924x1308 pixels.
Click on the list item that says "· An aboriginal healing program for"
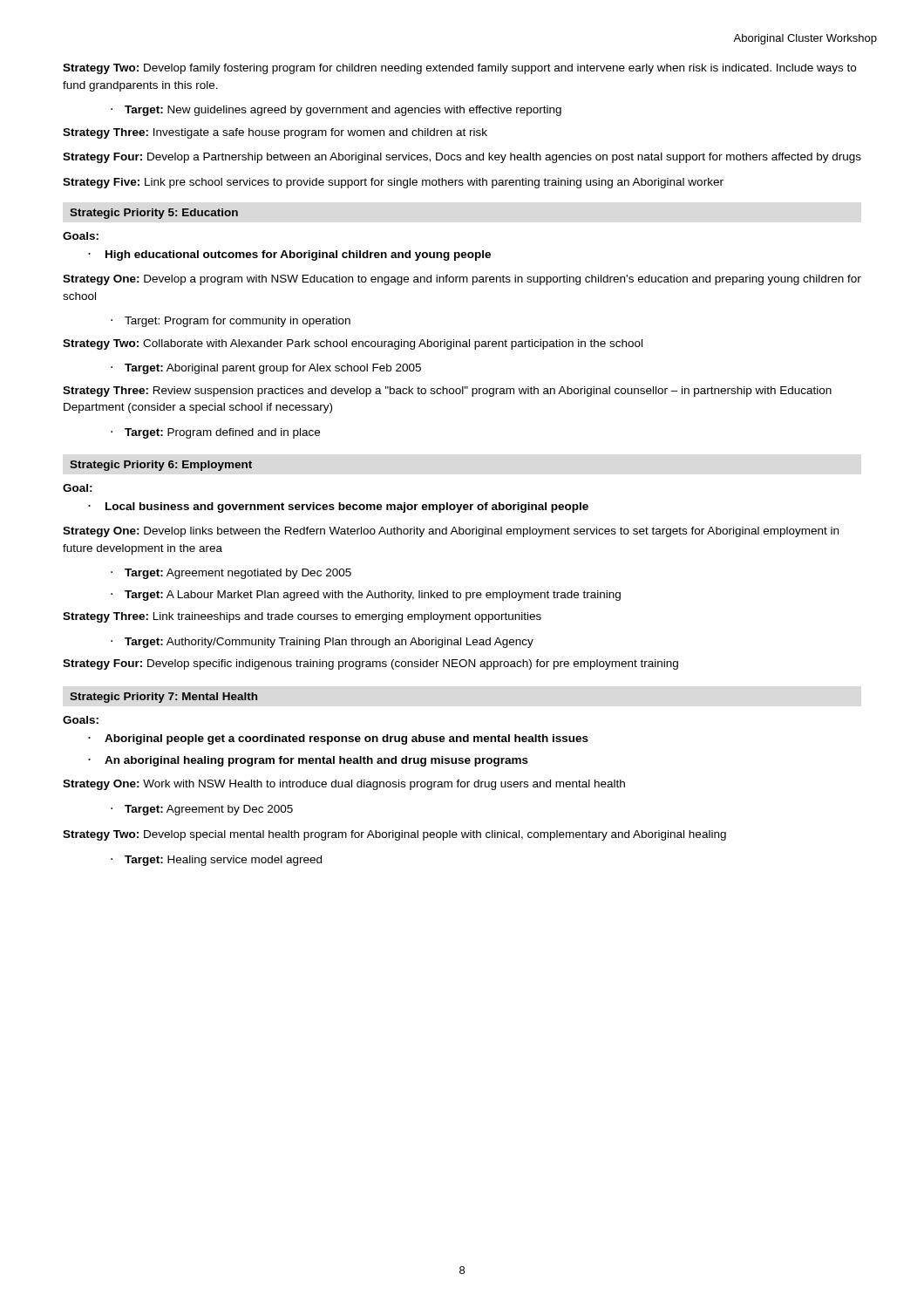click(x=308, y=760)
